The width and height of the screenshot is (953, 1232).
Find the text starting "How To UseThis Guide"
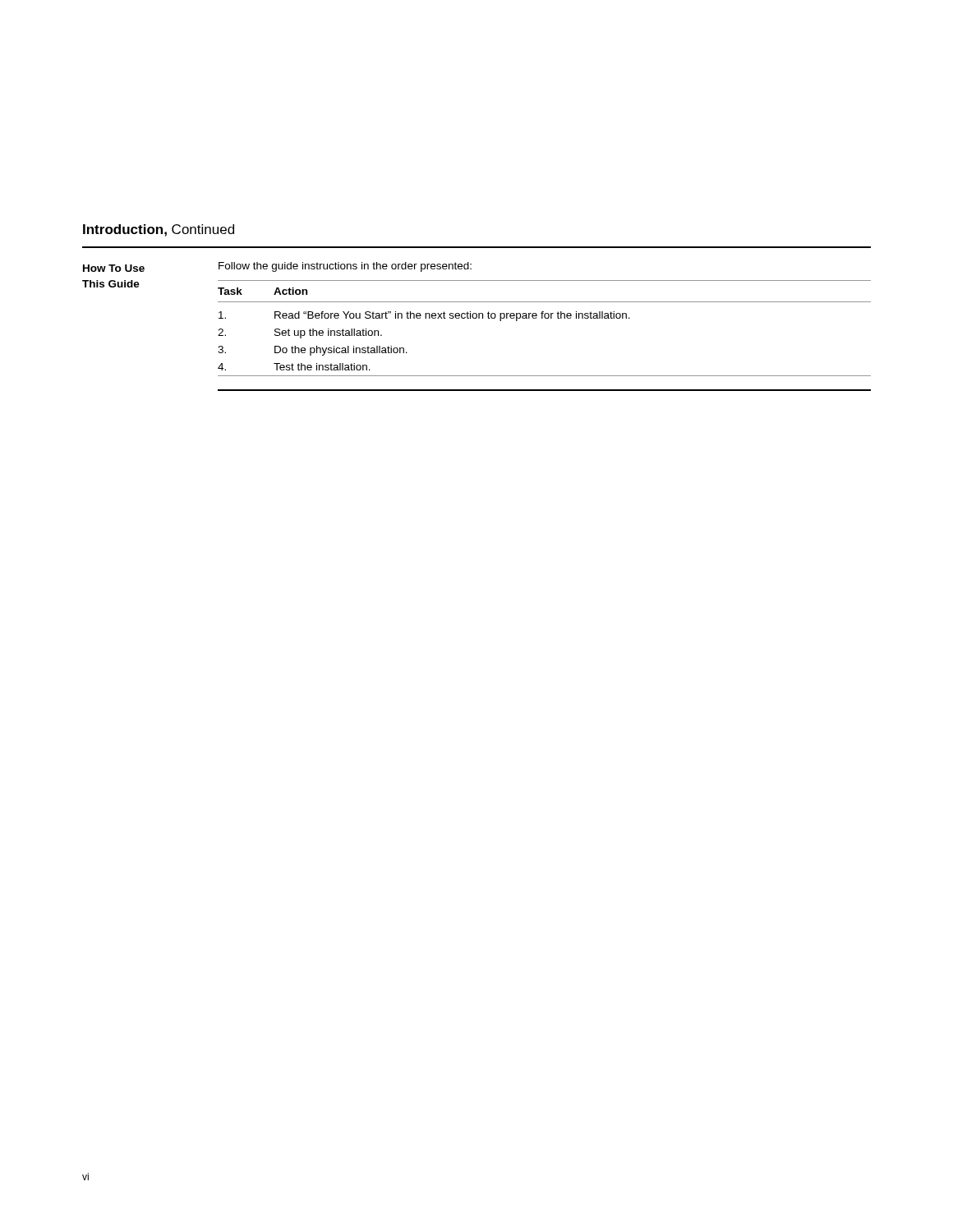[114, 276]
